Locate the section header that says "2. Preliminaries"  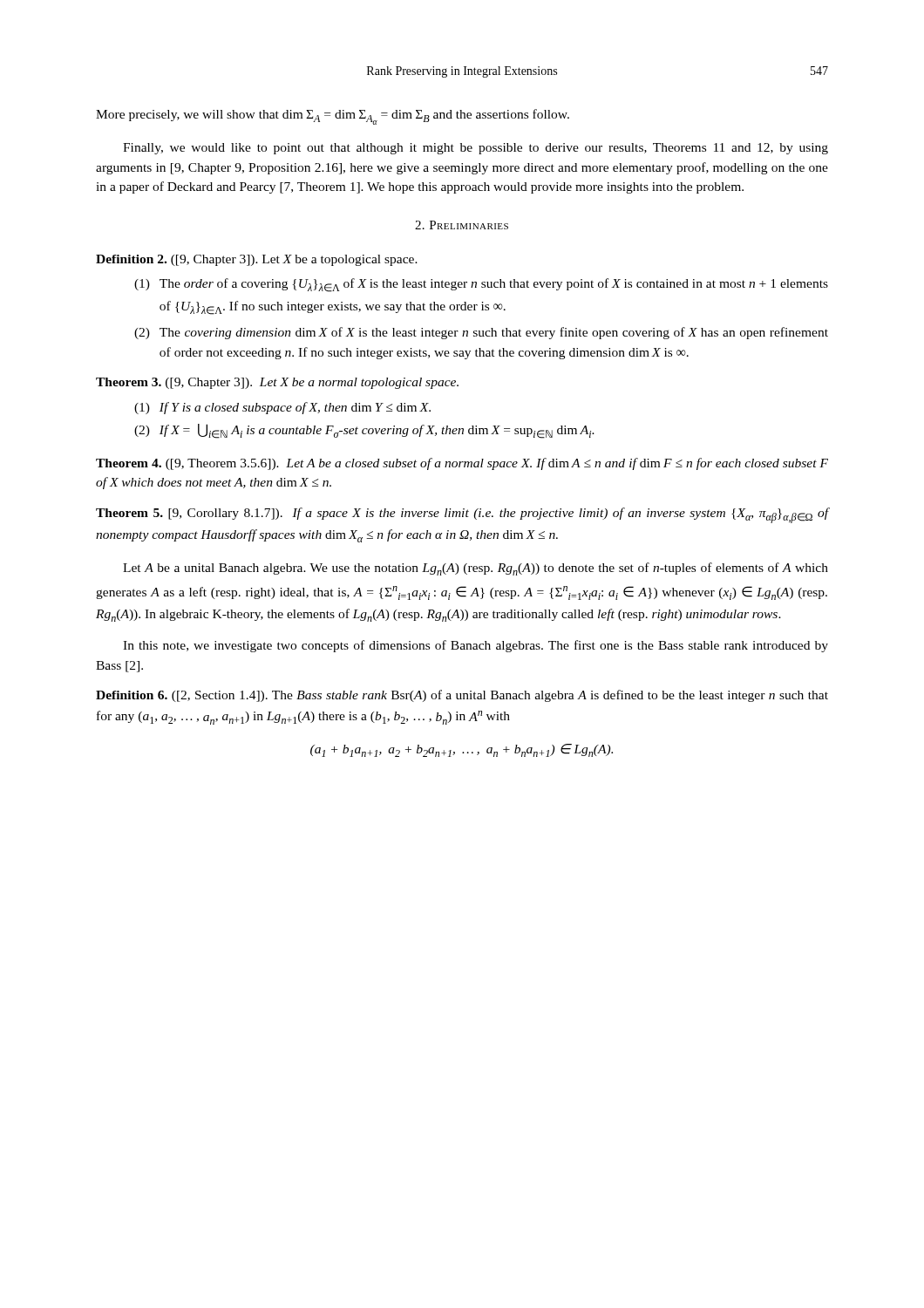[x=462, y=225]
